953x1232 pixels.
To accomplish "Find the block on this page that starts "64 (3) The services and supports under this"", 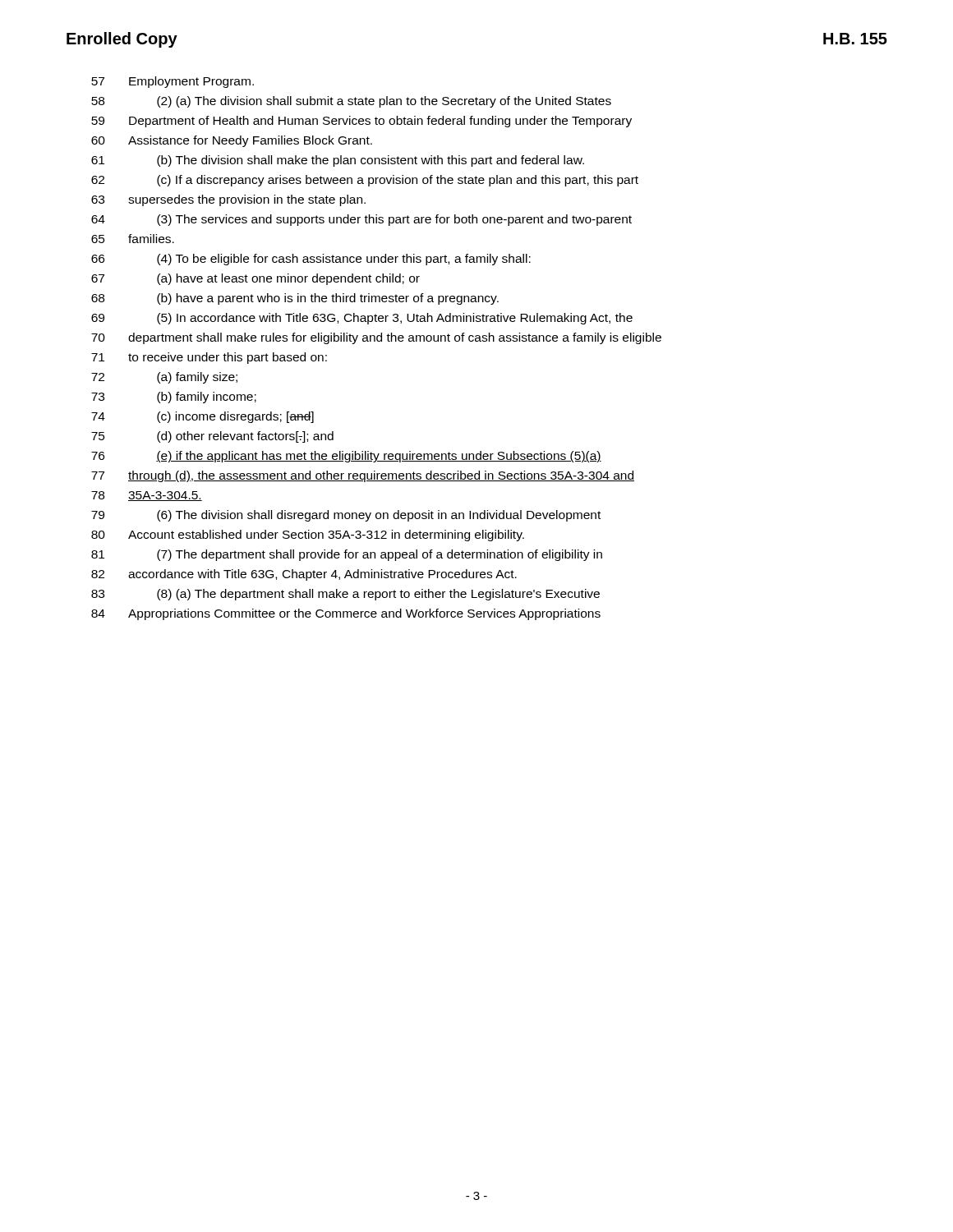I will (x=476, y=219).
